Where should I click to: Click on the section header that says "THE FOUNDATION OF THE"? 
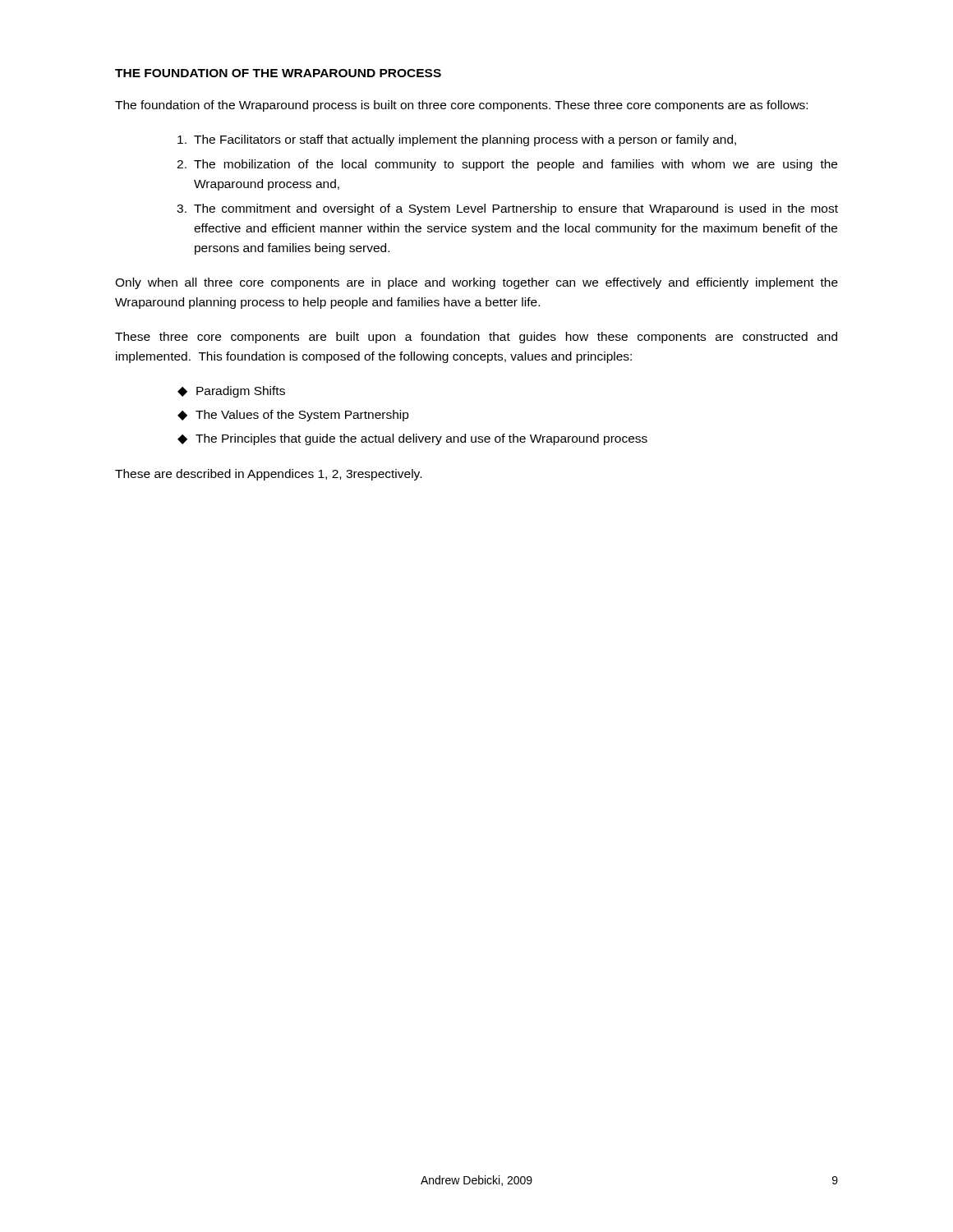[x=278, y=73]
